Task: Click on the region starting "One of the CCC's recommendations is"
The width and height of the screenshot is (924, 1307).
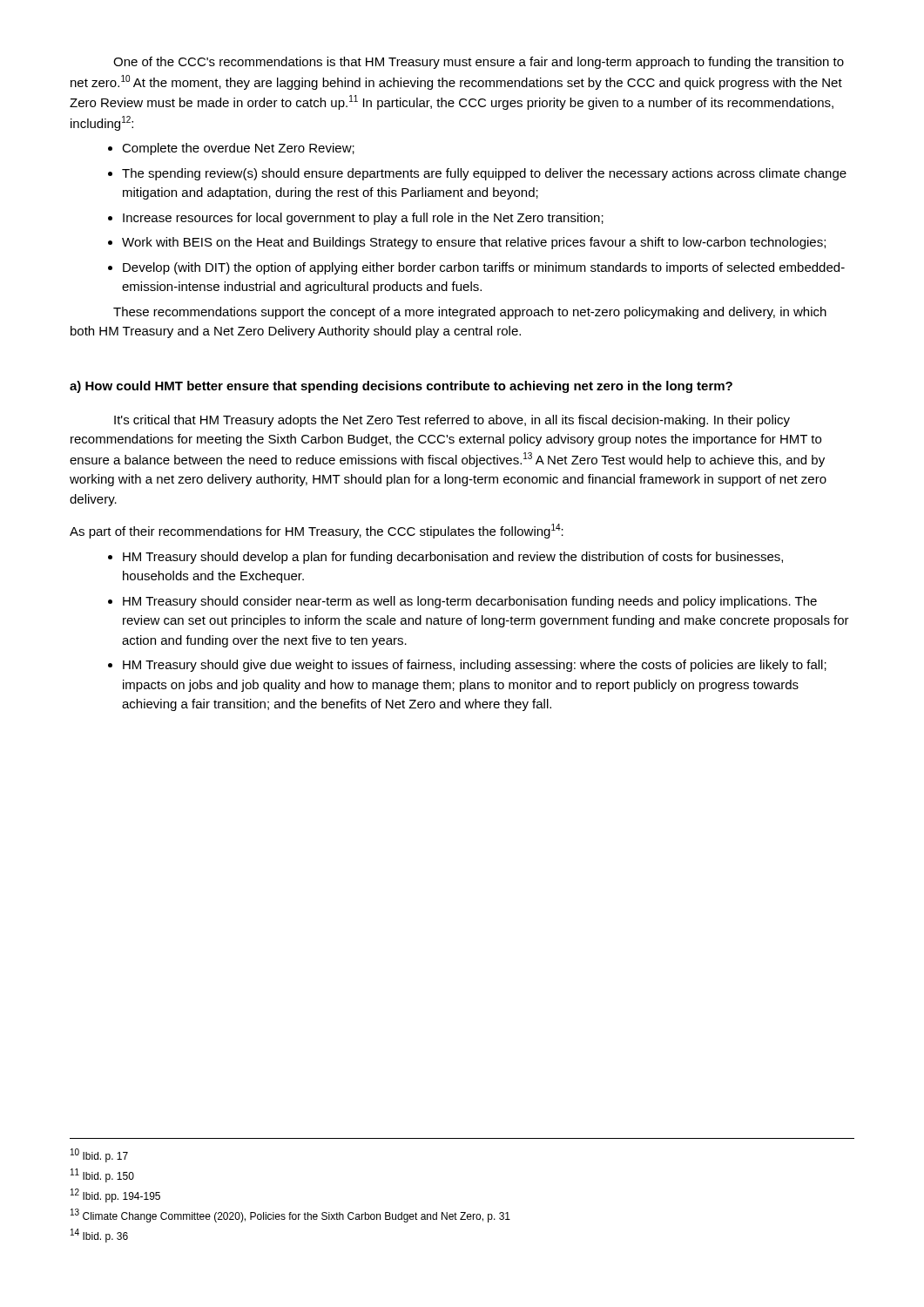Action: pyautogui.click(x=457, y=92)
